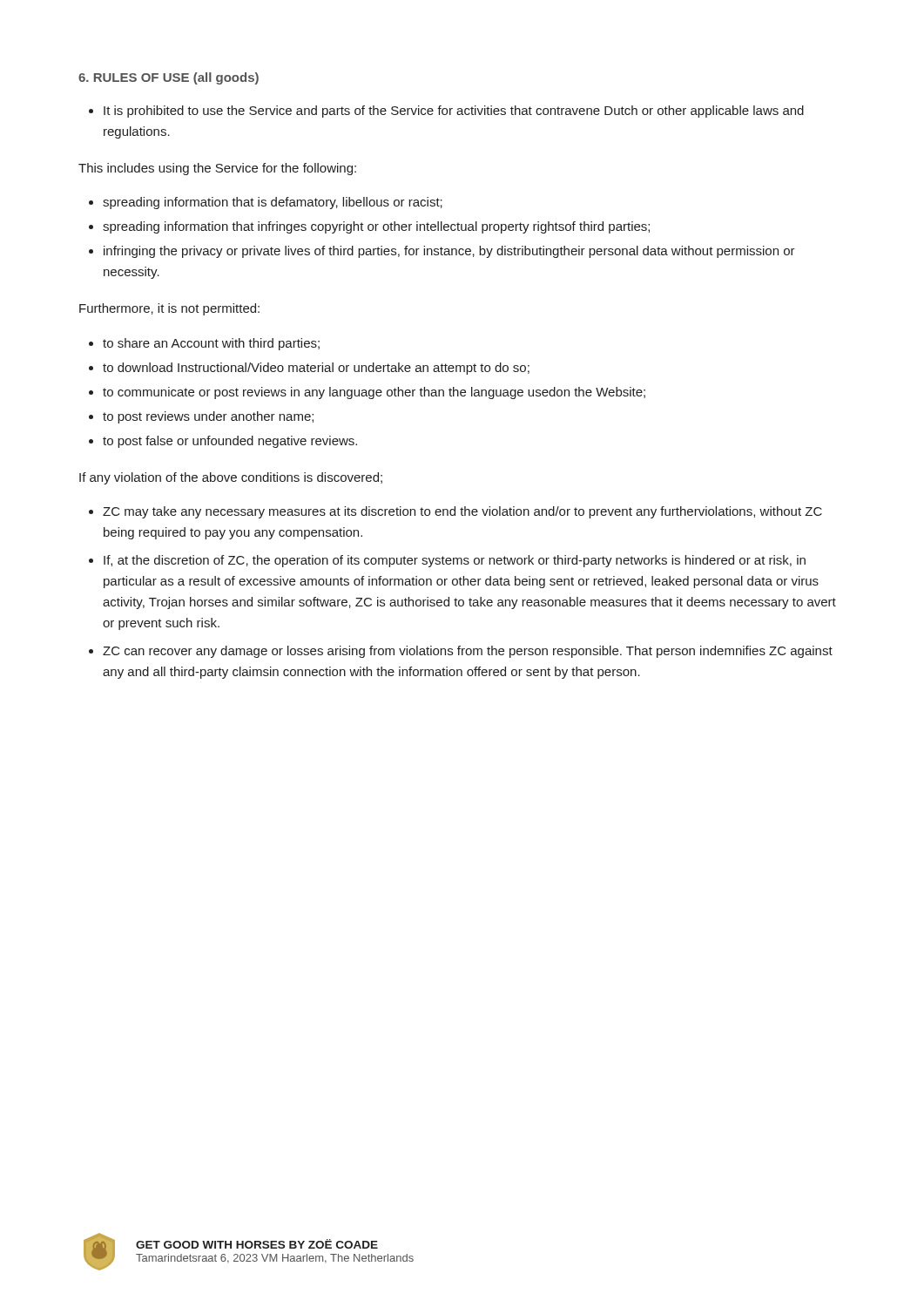Select a section header
Viewport: 924px width, 1307px height.
click(169, 77)
